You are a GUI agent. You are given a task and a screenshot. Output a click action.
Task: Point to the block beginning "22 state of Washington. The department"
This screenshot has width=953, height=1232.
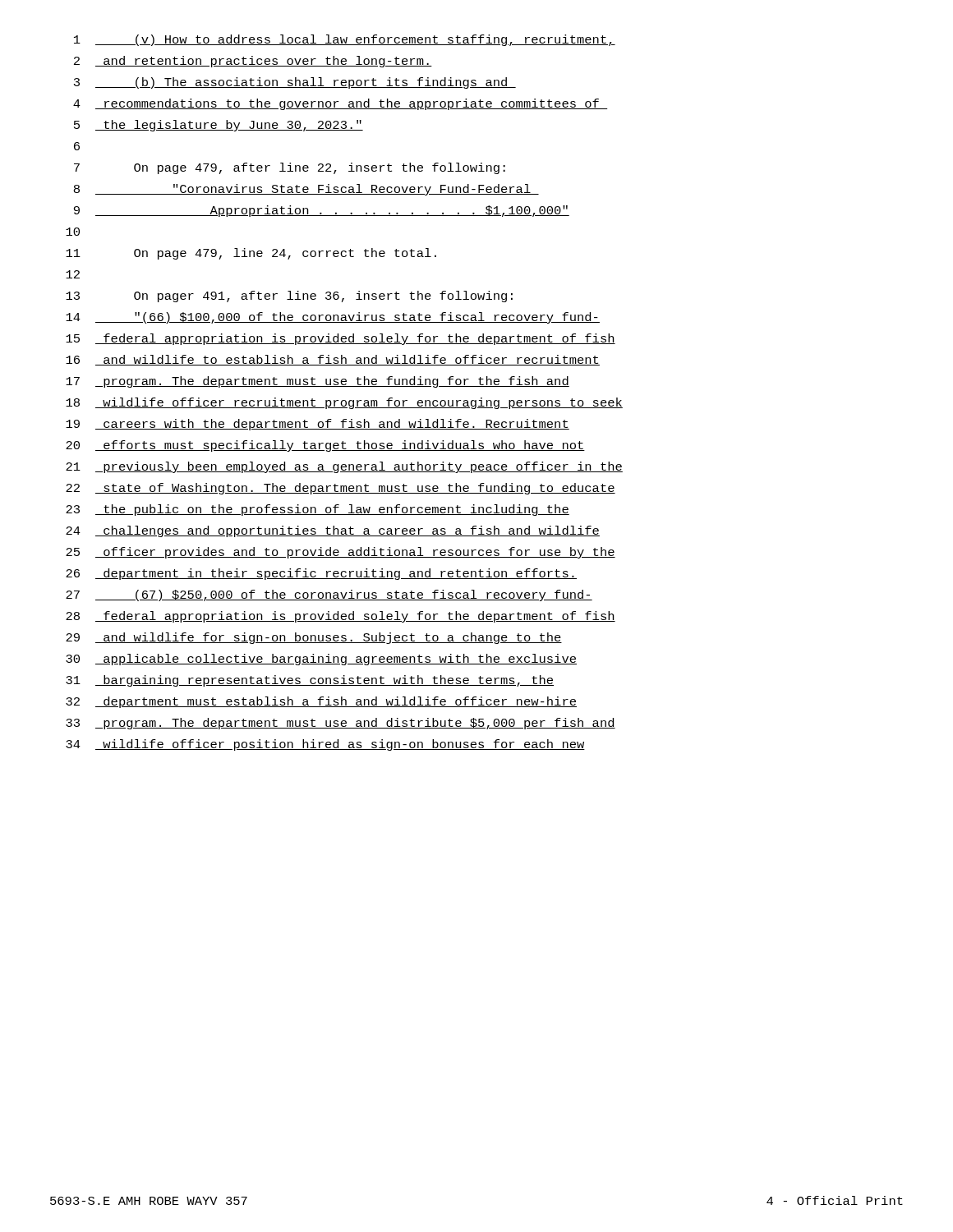476,489
